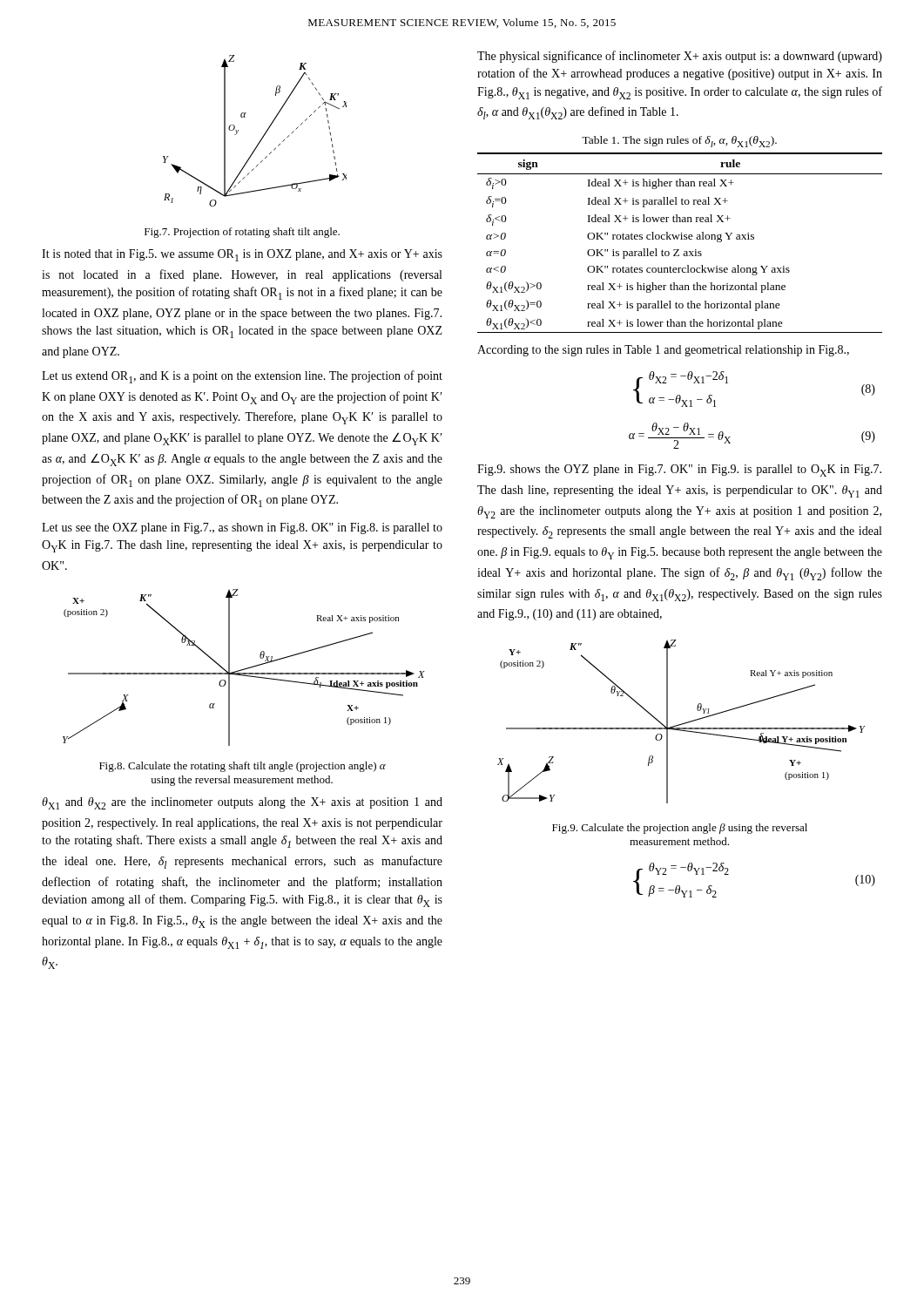Point to the passage starting "Fig.9. shows the OYZ plane in Fig.7. OK""
Viewport: 924px width, 1307px height.
click(680, 542)
